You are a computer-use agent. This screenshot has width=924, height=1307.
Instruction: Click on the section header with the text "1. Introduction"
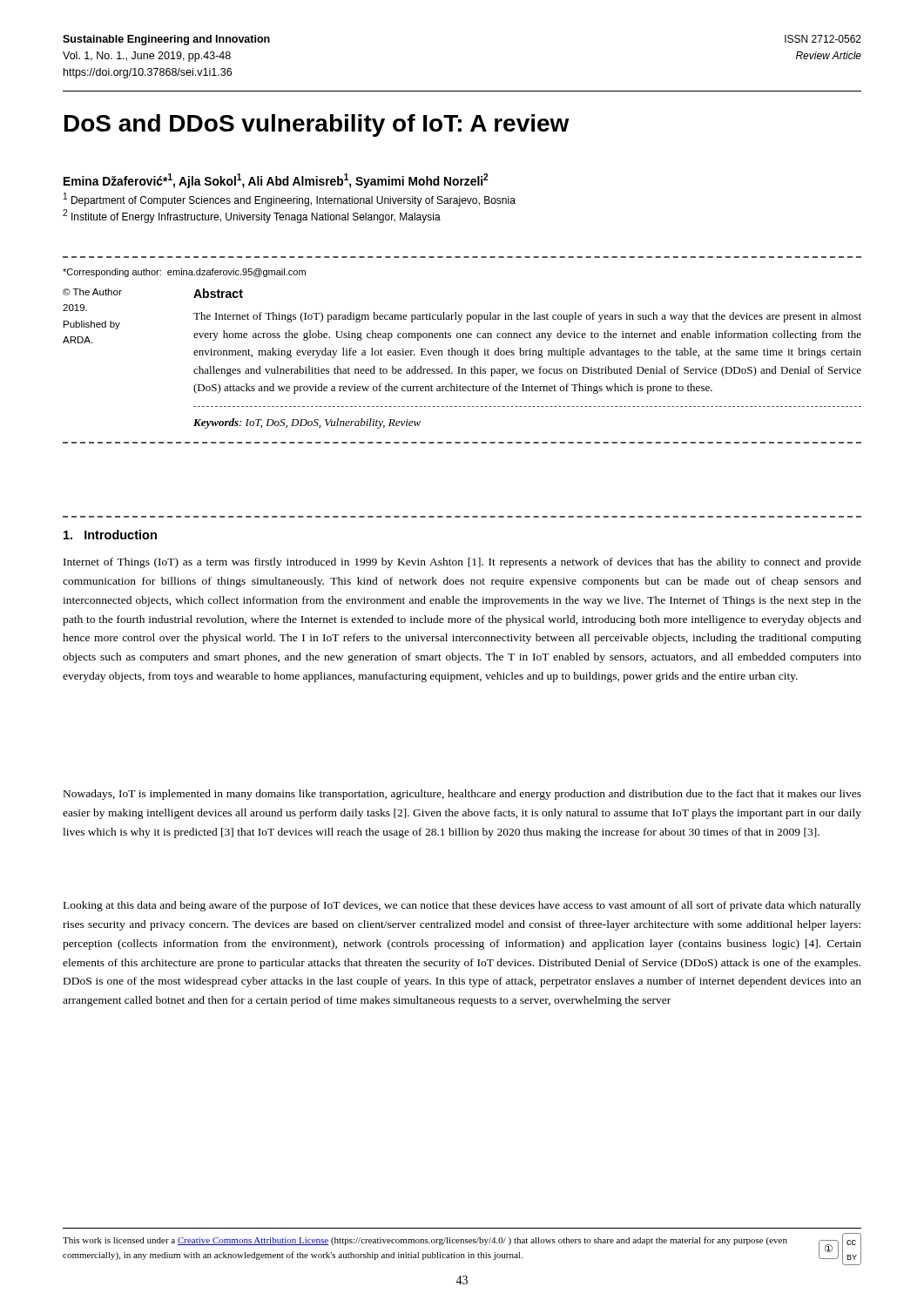pos(110,535)
